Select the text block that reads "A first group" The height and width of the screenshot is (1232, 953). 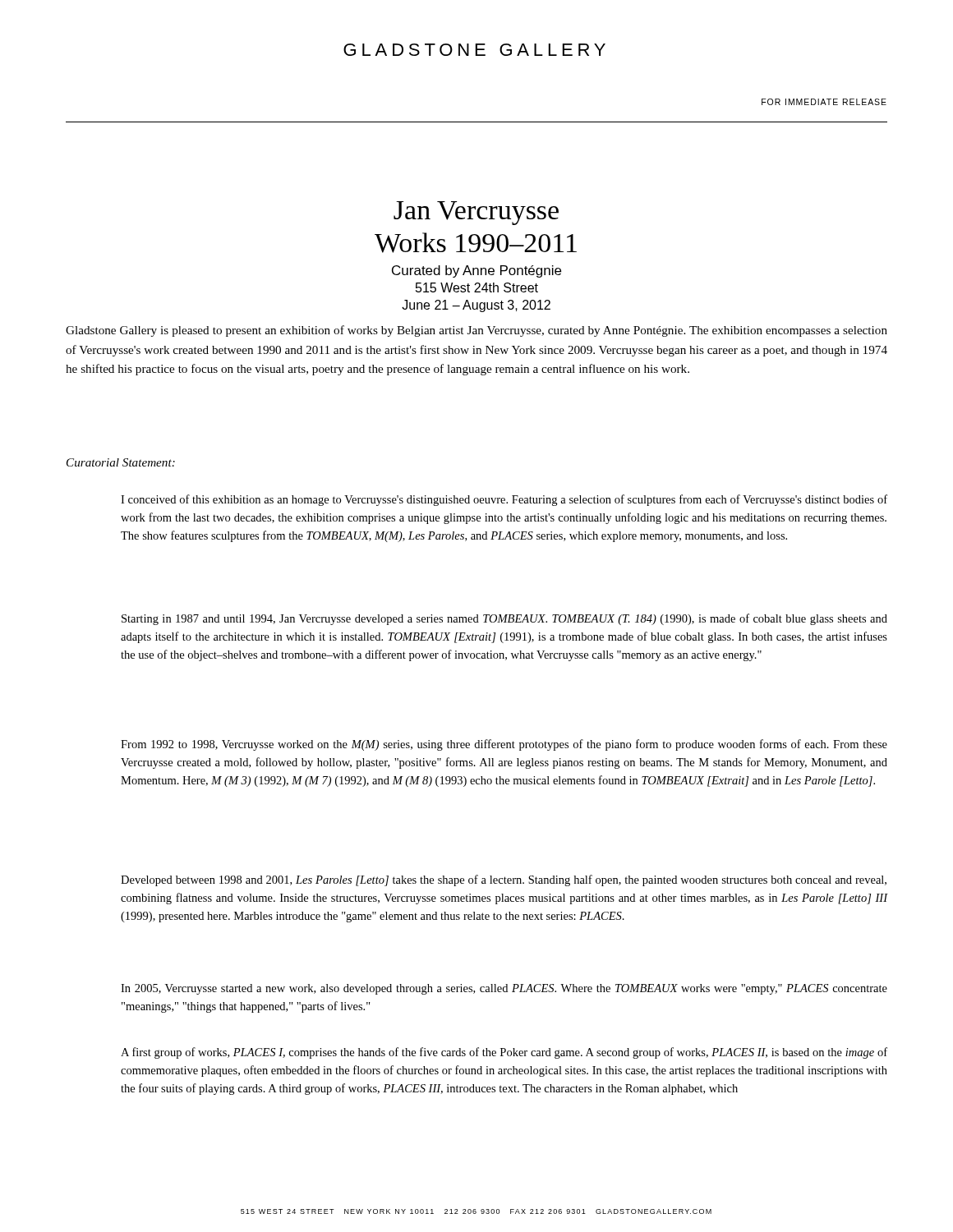[504, 1070]
